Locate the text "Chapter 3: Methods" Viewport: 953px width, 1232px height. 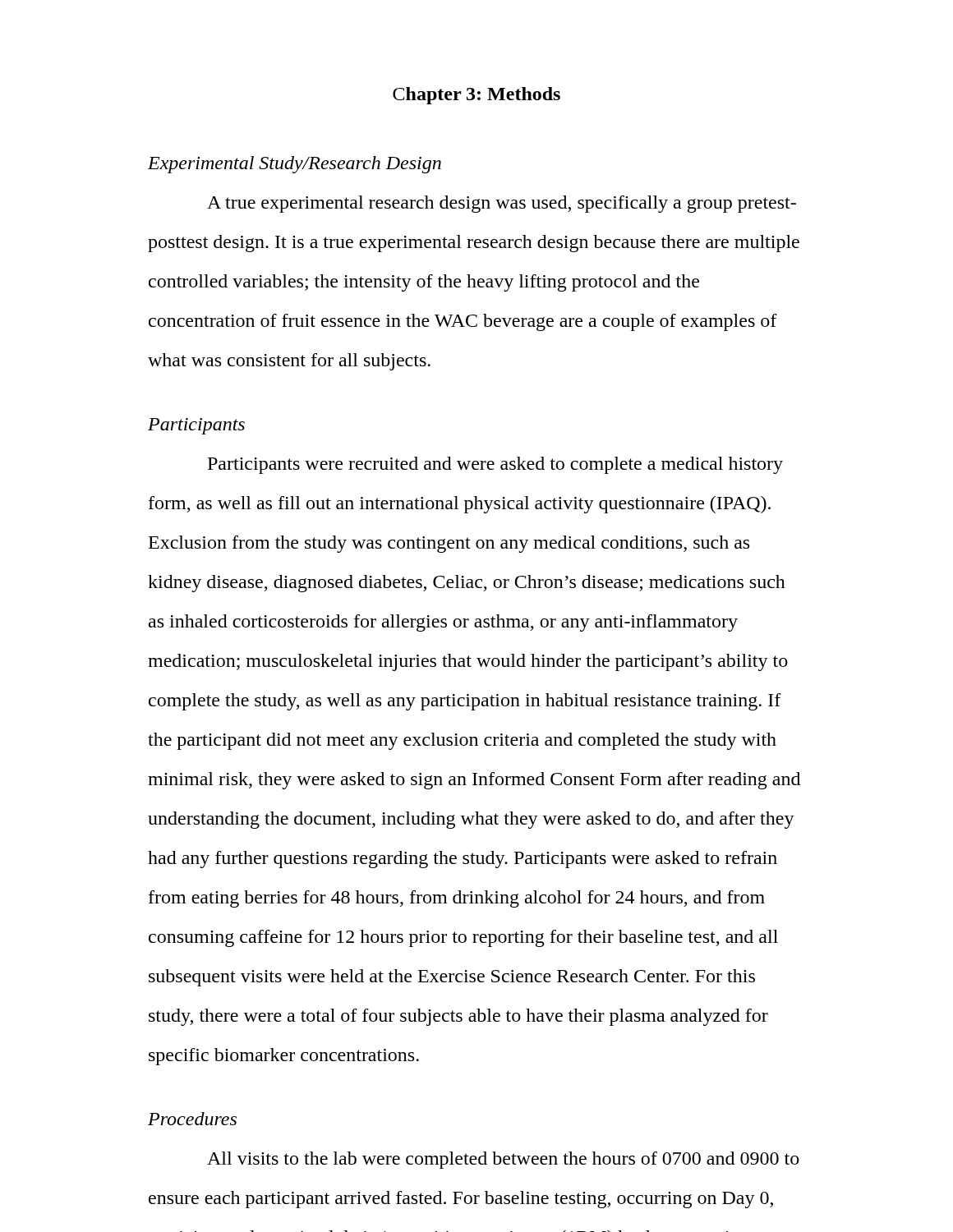pyautogui.click(x=476, y=94)
